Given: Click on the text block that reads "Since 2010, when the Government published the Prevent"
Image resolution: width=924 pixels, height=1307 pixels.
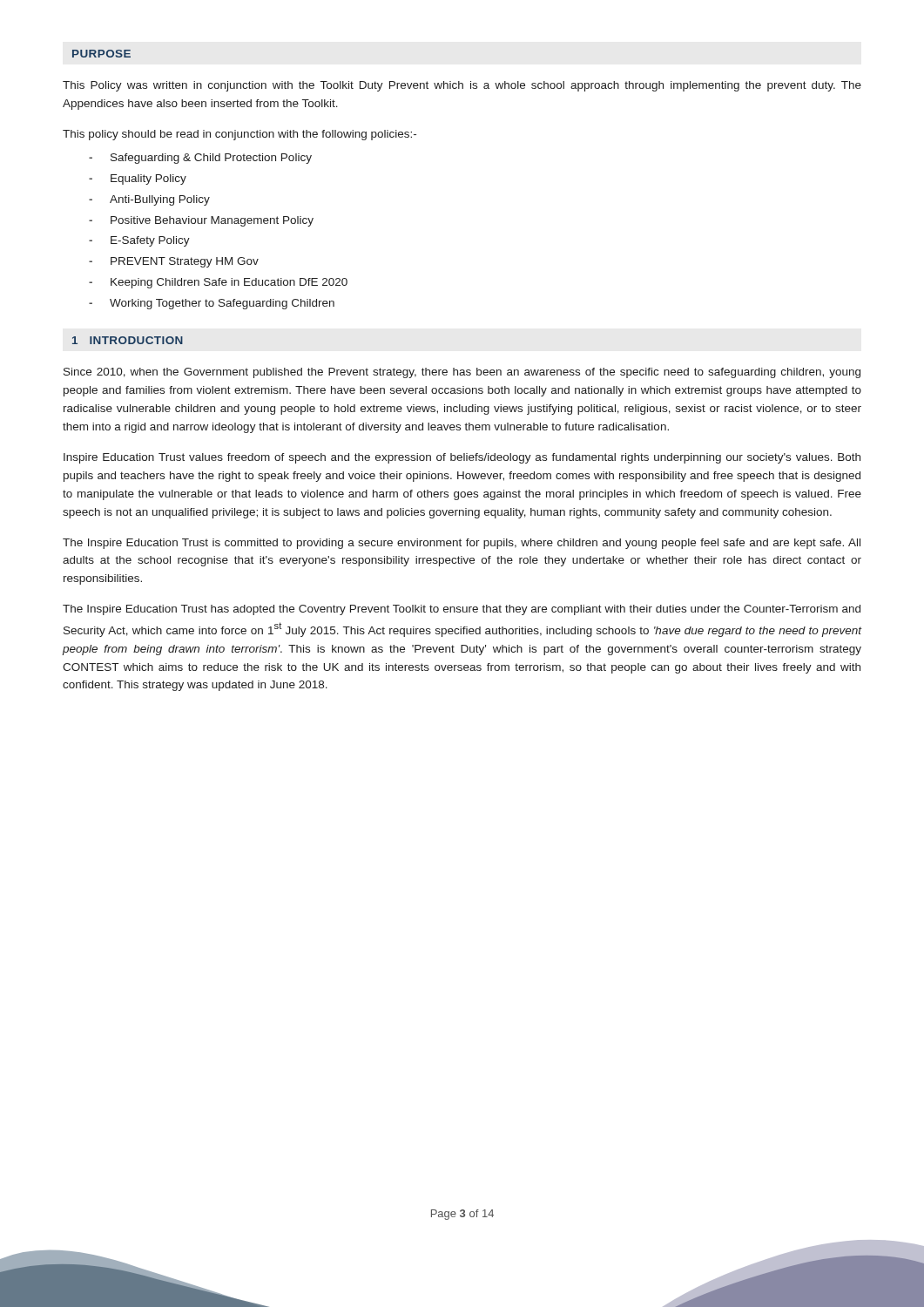Looking at the screenshot, I should pos(462,399).
